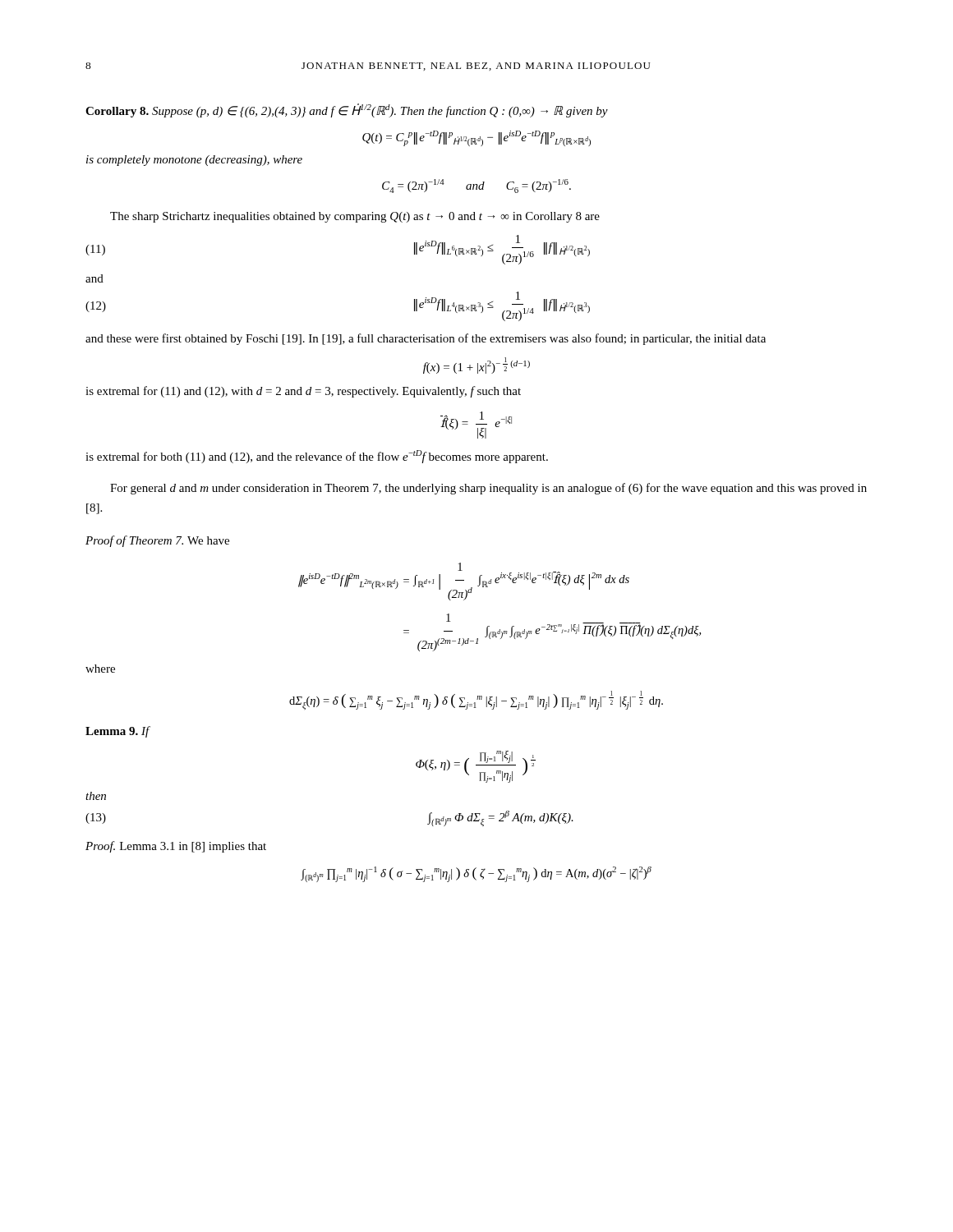Point to the text starting "Proof of Theorem 7. We have"
This screenshot has height=1232, width=953.
158,541
